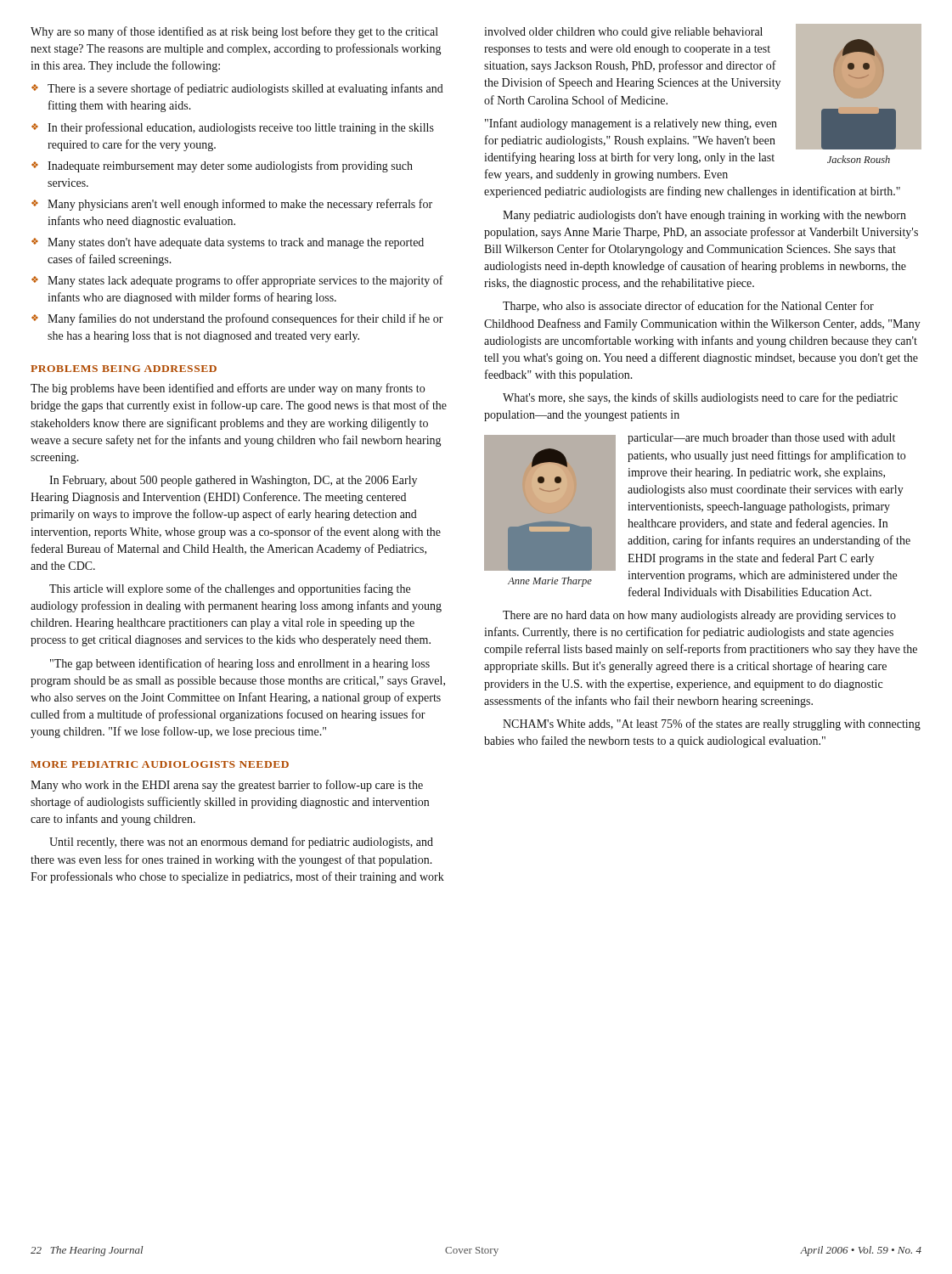Screen dimensions: 1274x952
Task: Point to the block beginning "There are no hard data"
Action: point(703,679)
